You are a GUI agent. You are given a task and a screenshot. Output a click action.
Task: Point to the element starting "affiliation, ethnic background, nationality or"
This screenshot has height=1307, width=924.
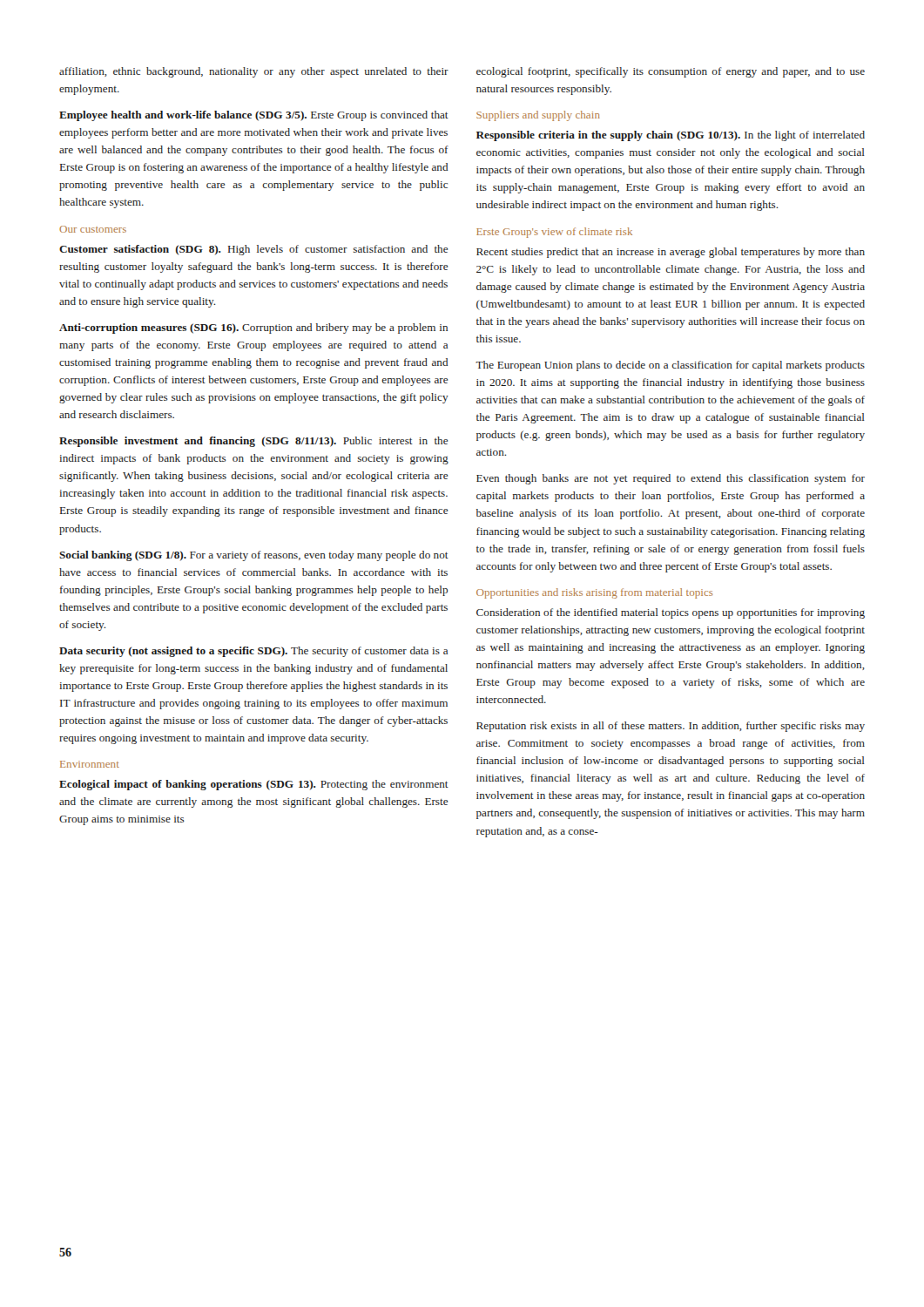click(x=254, y=80)
